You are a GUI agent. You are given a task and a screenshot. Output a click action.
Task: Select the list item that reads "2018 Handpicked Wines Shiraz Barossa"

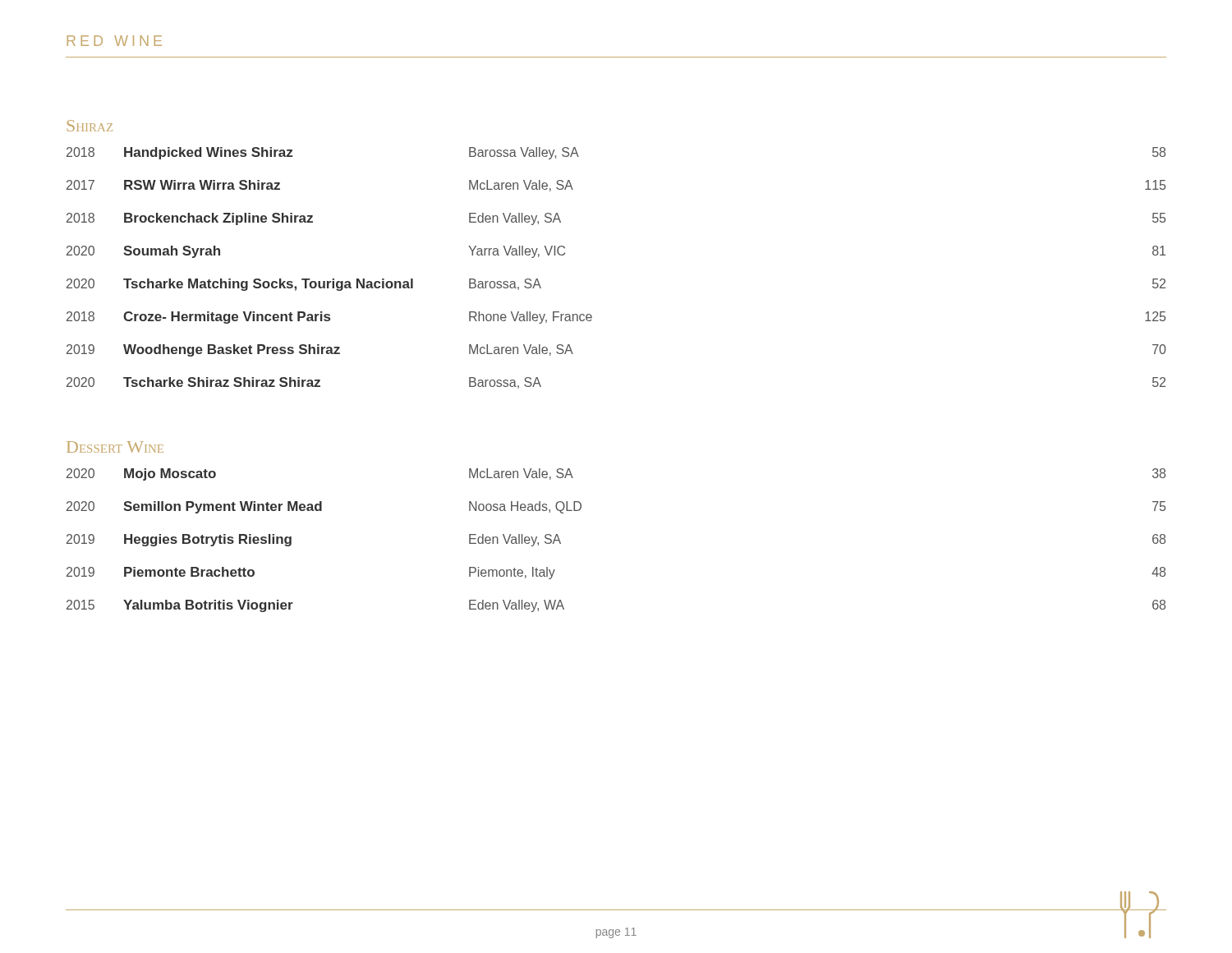pos(84,153)
